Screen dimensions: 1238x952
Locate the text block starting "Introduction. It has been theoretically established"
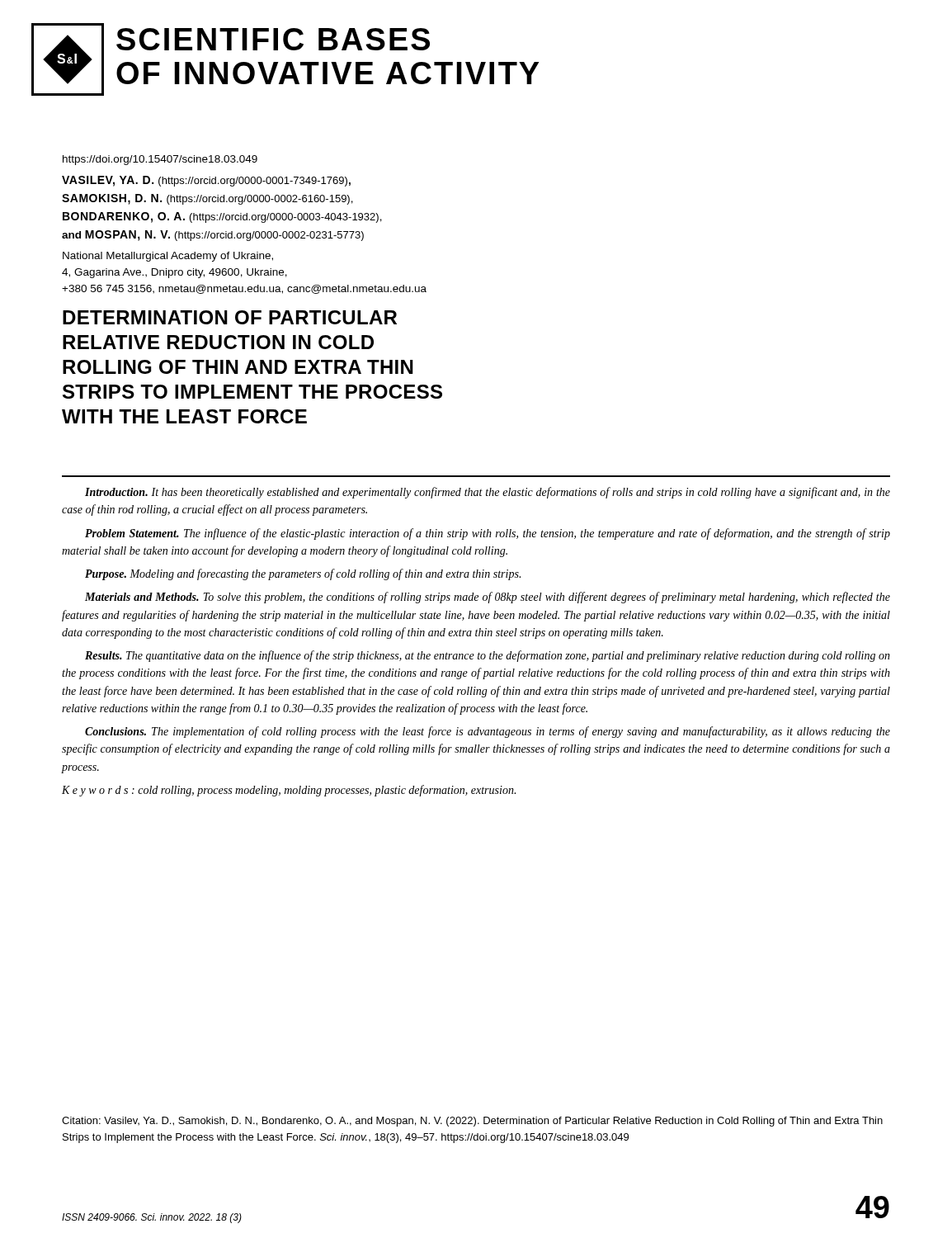pos(476,501)
